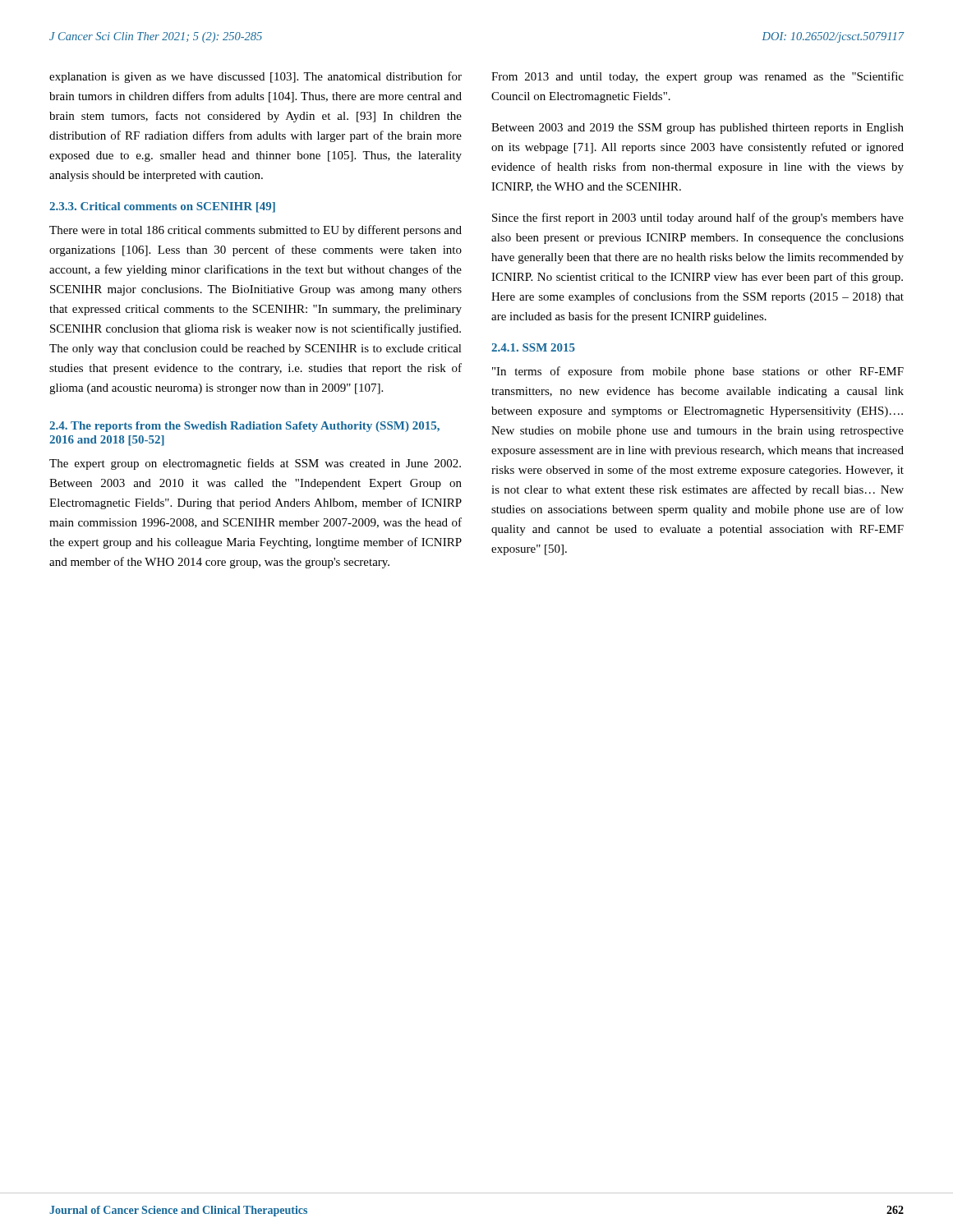The image size is (953, 1232).
Task: Navigate to the text block starting "Since the first report in 2003 until today"
Action: pos(698,267)
